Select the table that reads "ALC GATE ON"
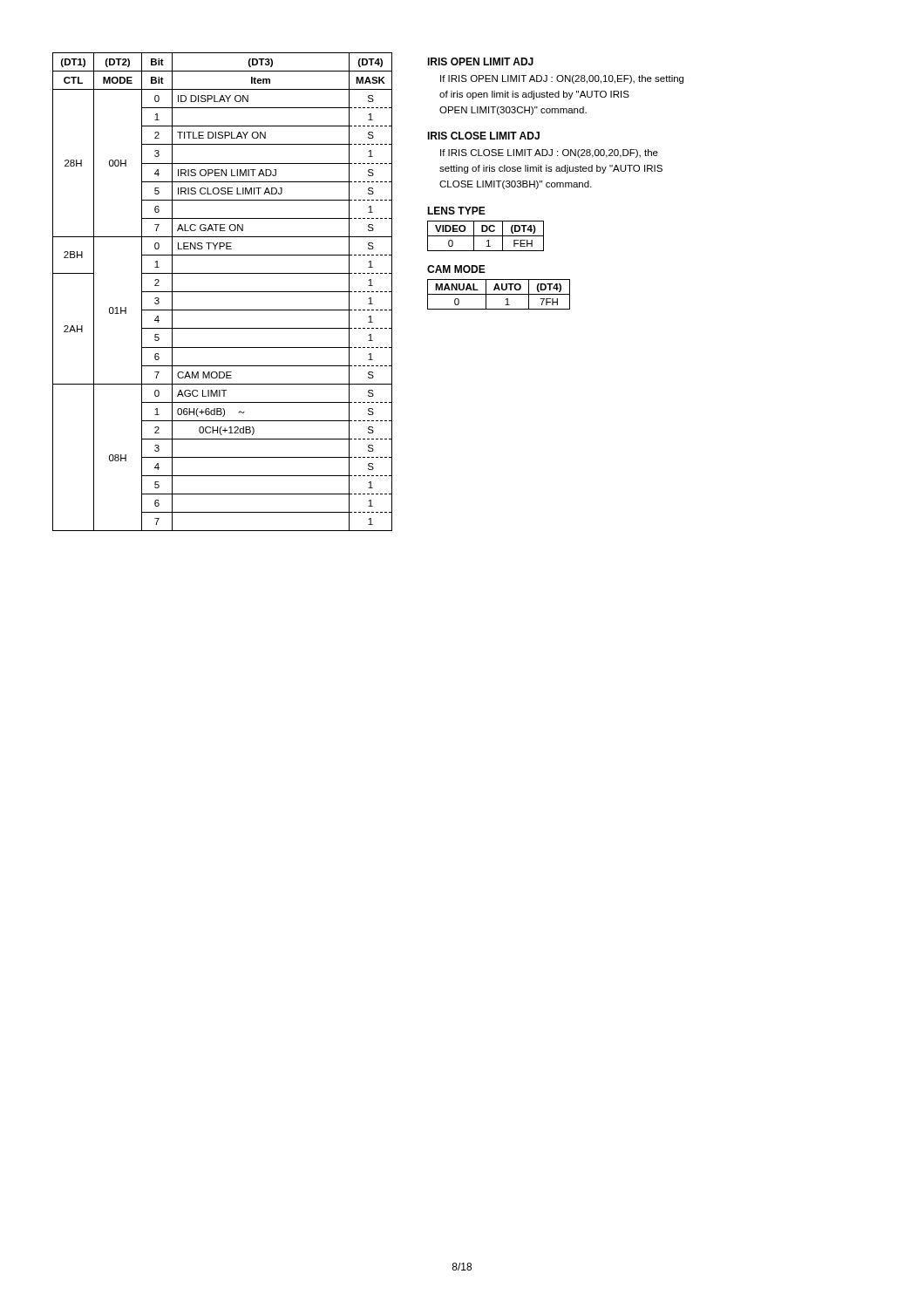Screen dimensions: 1308x924 coord(222,292)
